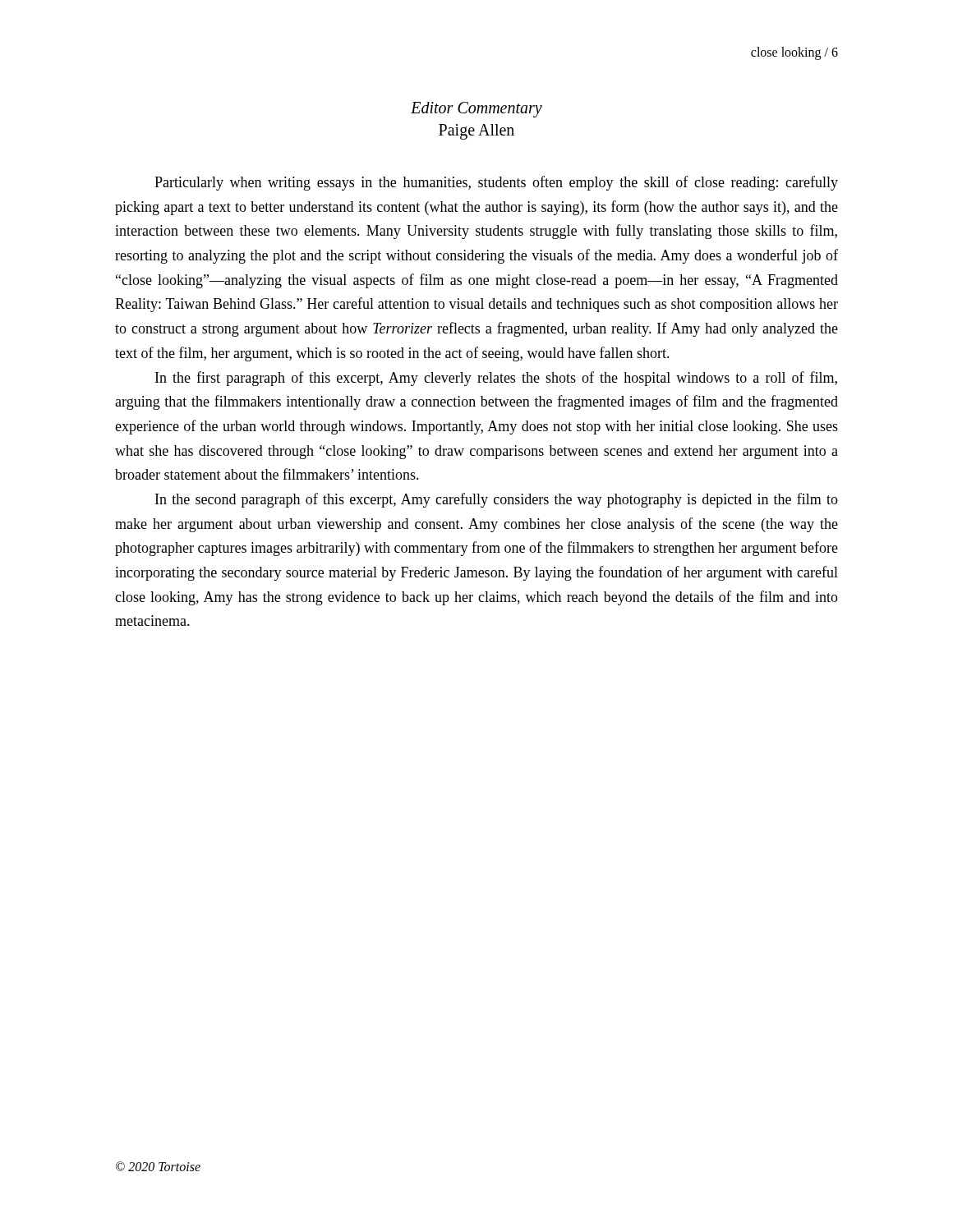
Task: Click on the text block that reads "Particularly when writing essays in the humanities, students"
Action: (476, 268)
